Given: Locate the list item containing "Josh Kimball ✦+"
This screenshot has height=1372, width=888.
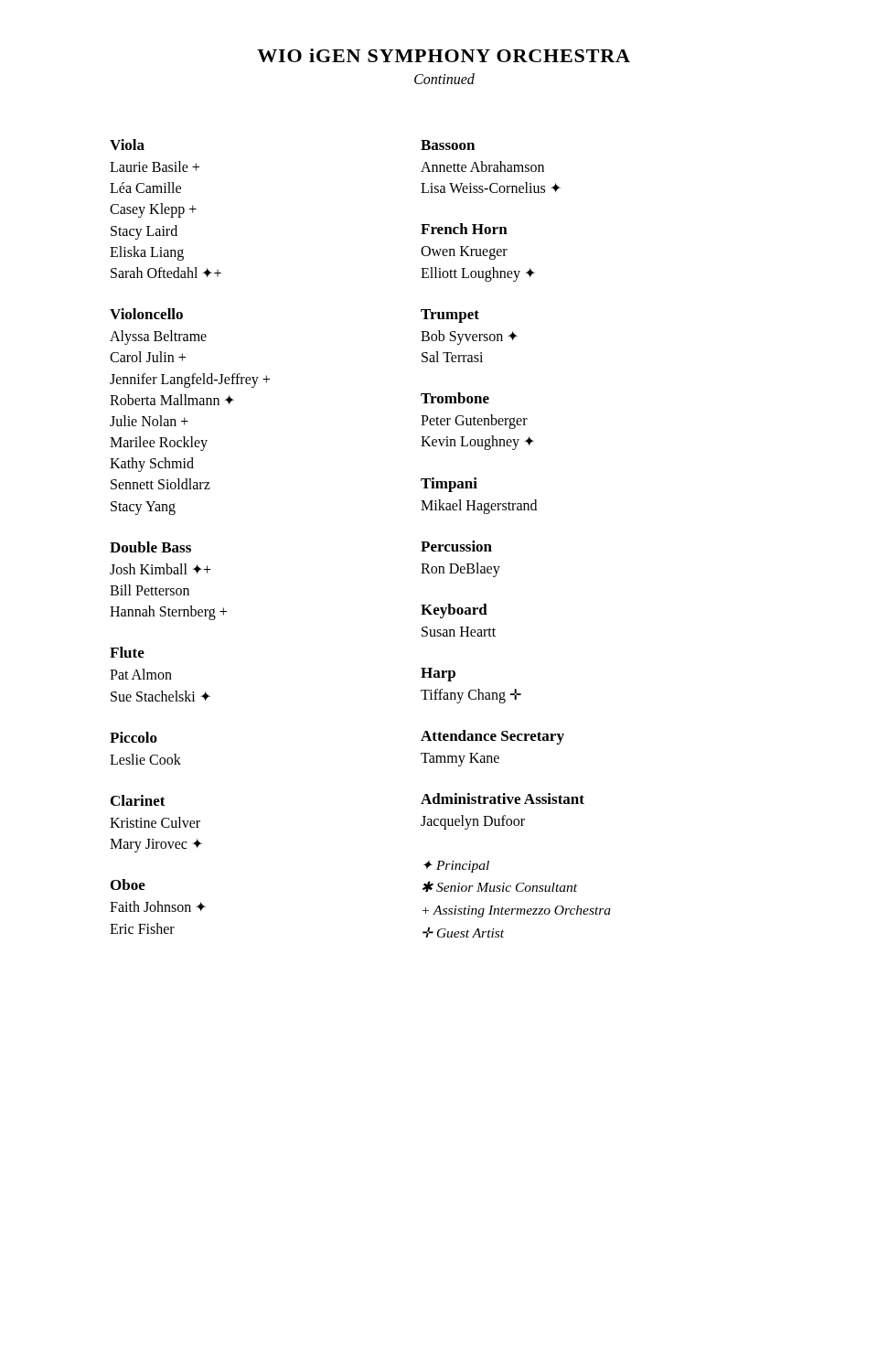Looking at the screenshot, I should coord(160,569).
